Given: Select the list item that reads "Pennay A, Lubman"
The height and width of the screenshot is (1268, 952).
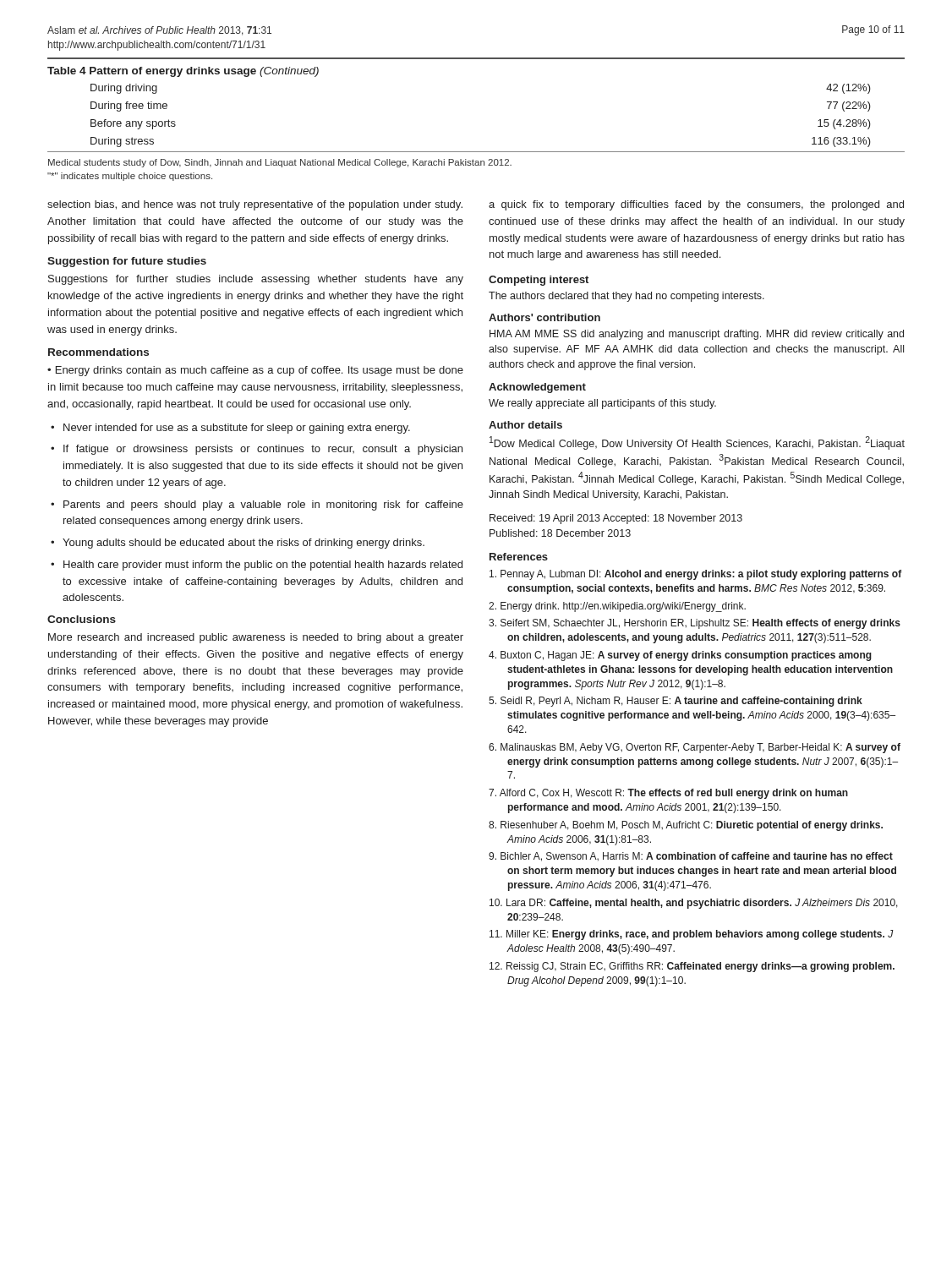Looking at the screenshot, I should 695,581.
